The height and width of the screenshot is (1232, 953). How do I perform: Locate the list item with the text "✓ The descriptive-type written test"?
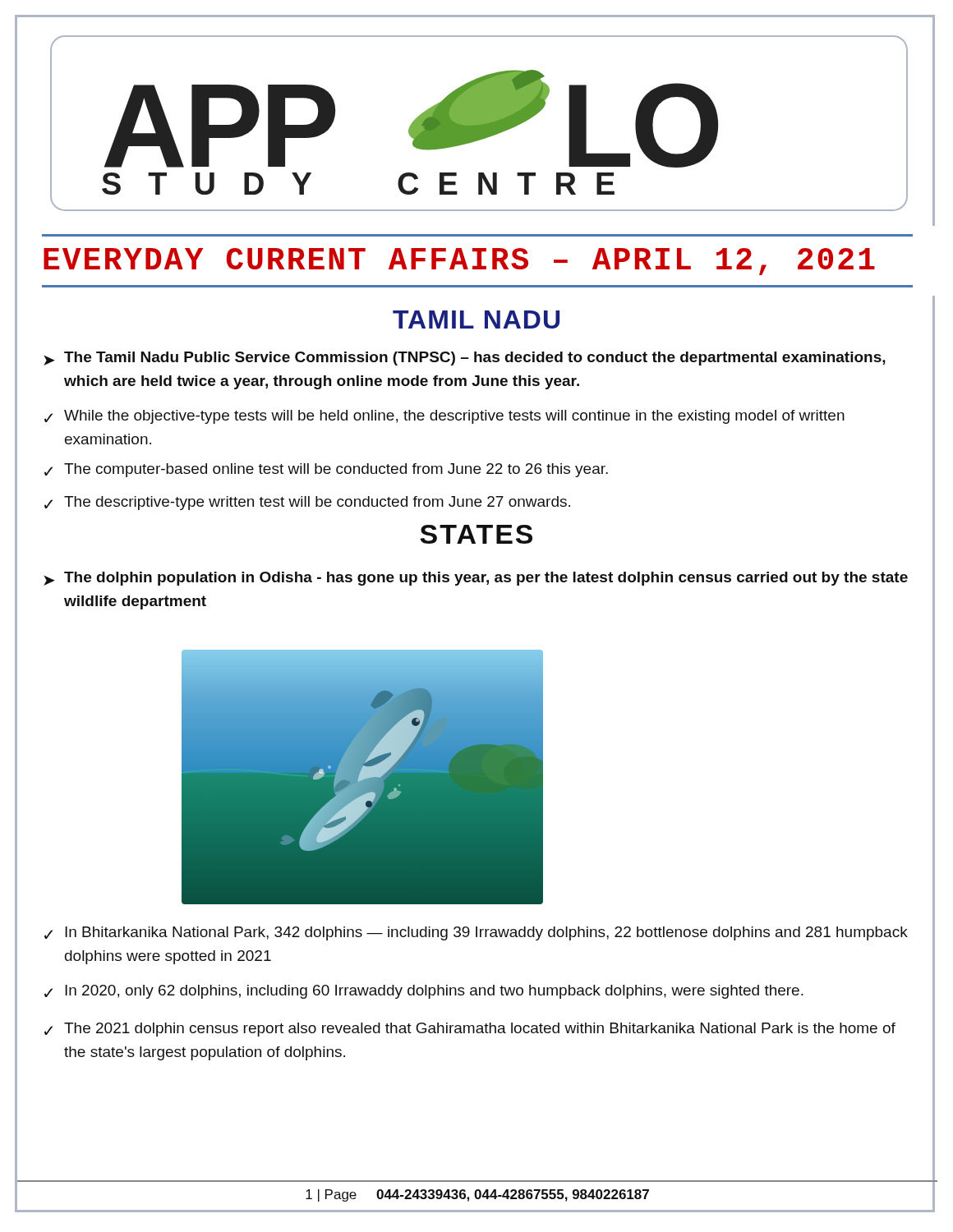click(x=307, y=503)
